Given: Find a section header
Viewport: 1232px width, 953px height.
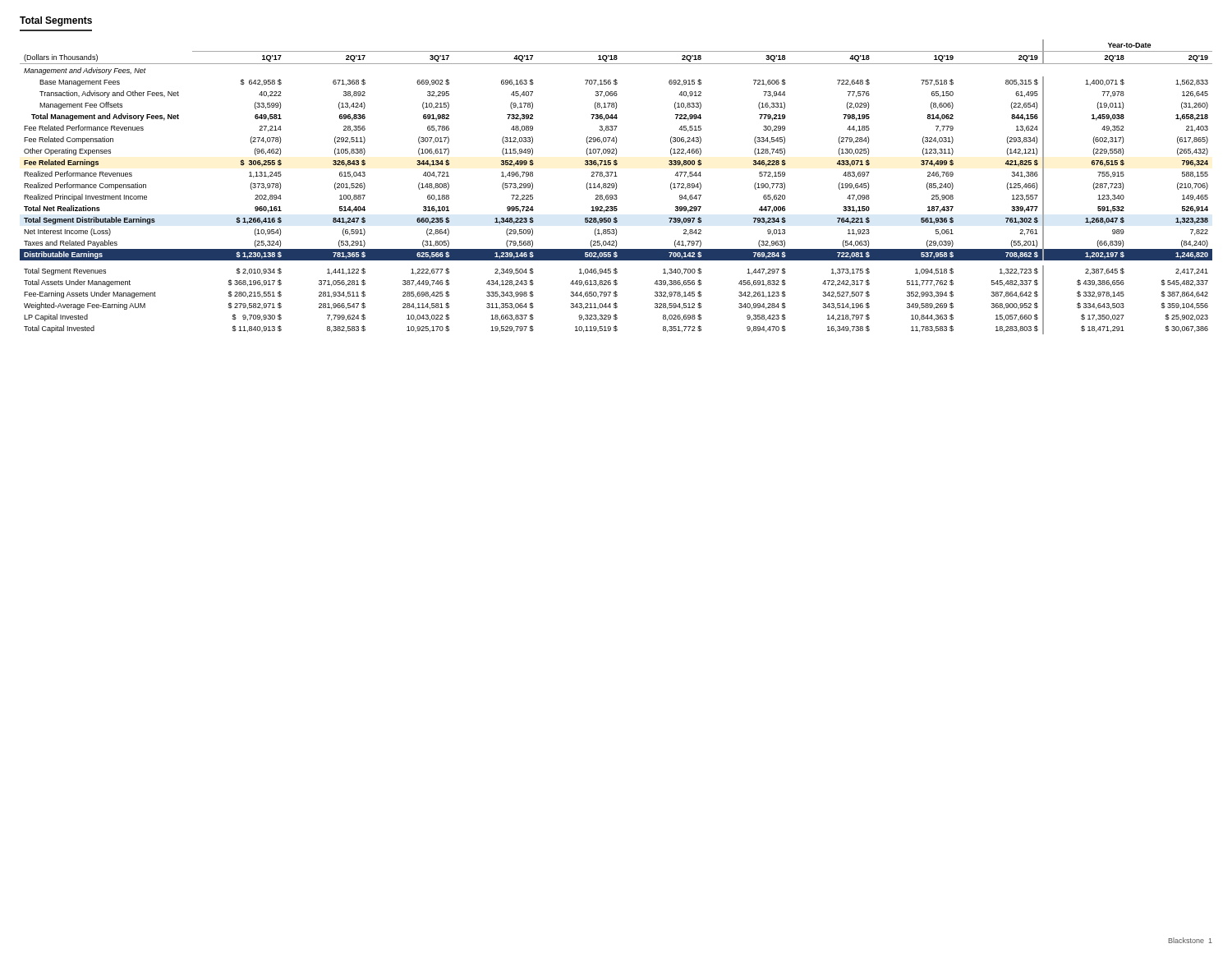Looking at the screenshot, I should [x=56, y=21].
